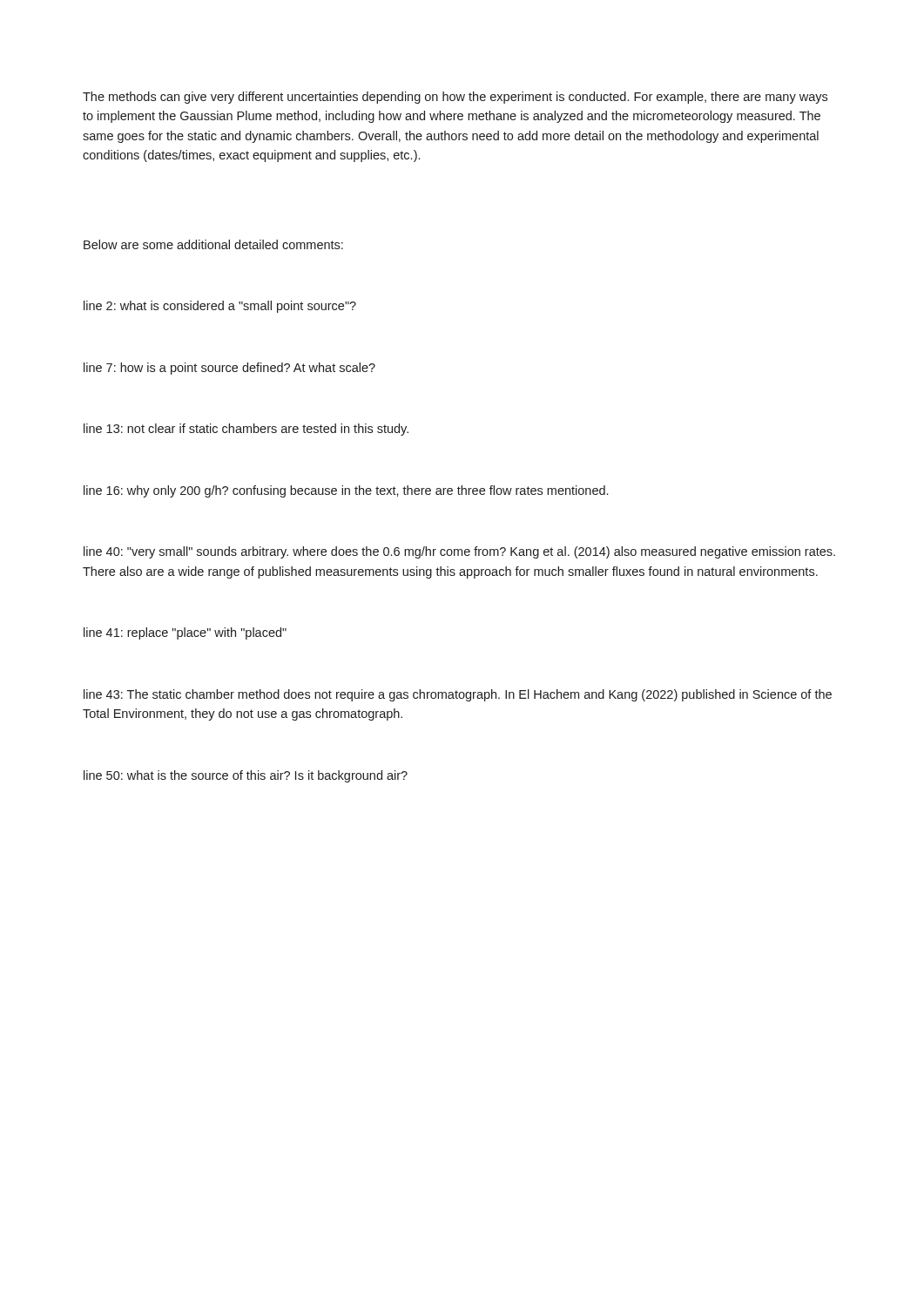Click on the text block that says "line 41: replace "place""
The height and width of the screenshot is (1307, 924).
point(185,633)
